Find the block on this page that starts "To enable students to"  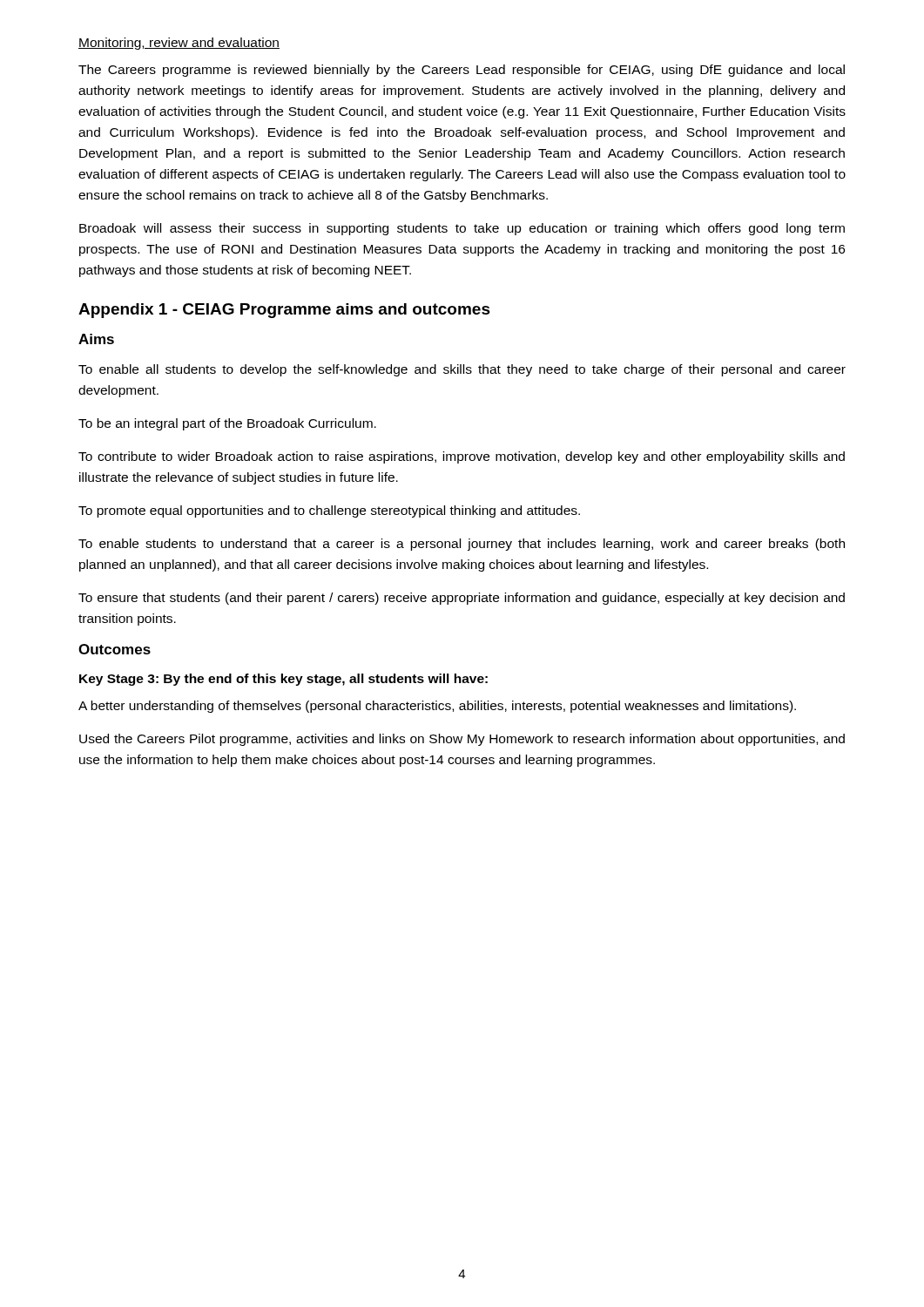point(462,554)
